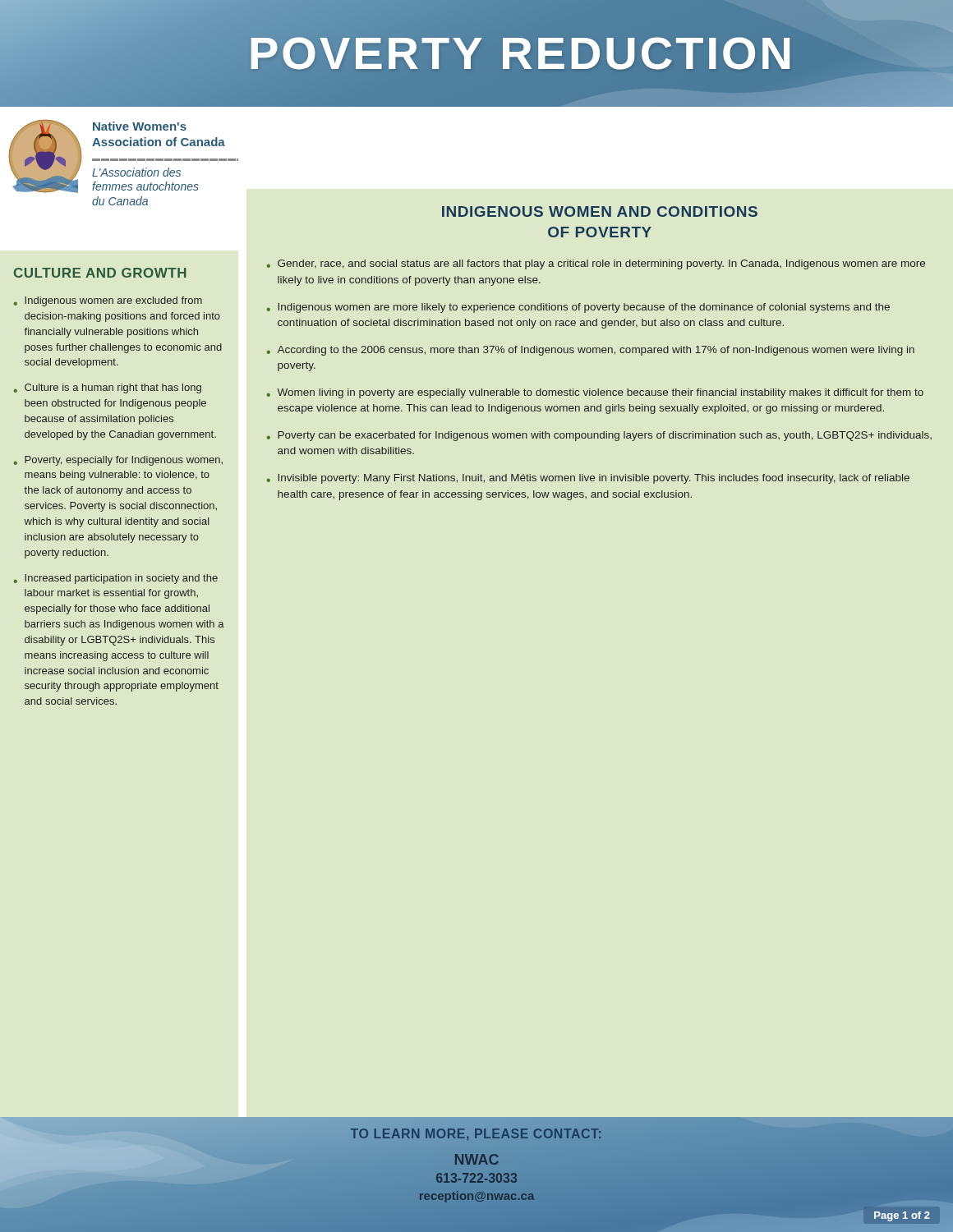Select the block starting "• Gender, race, and"

click(600, 272)
